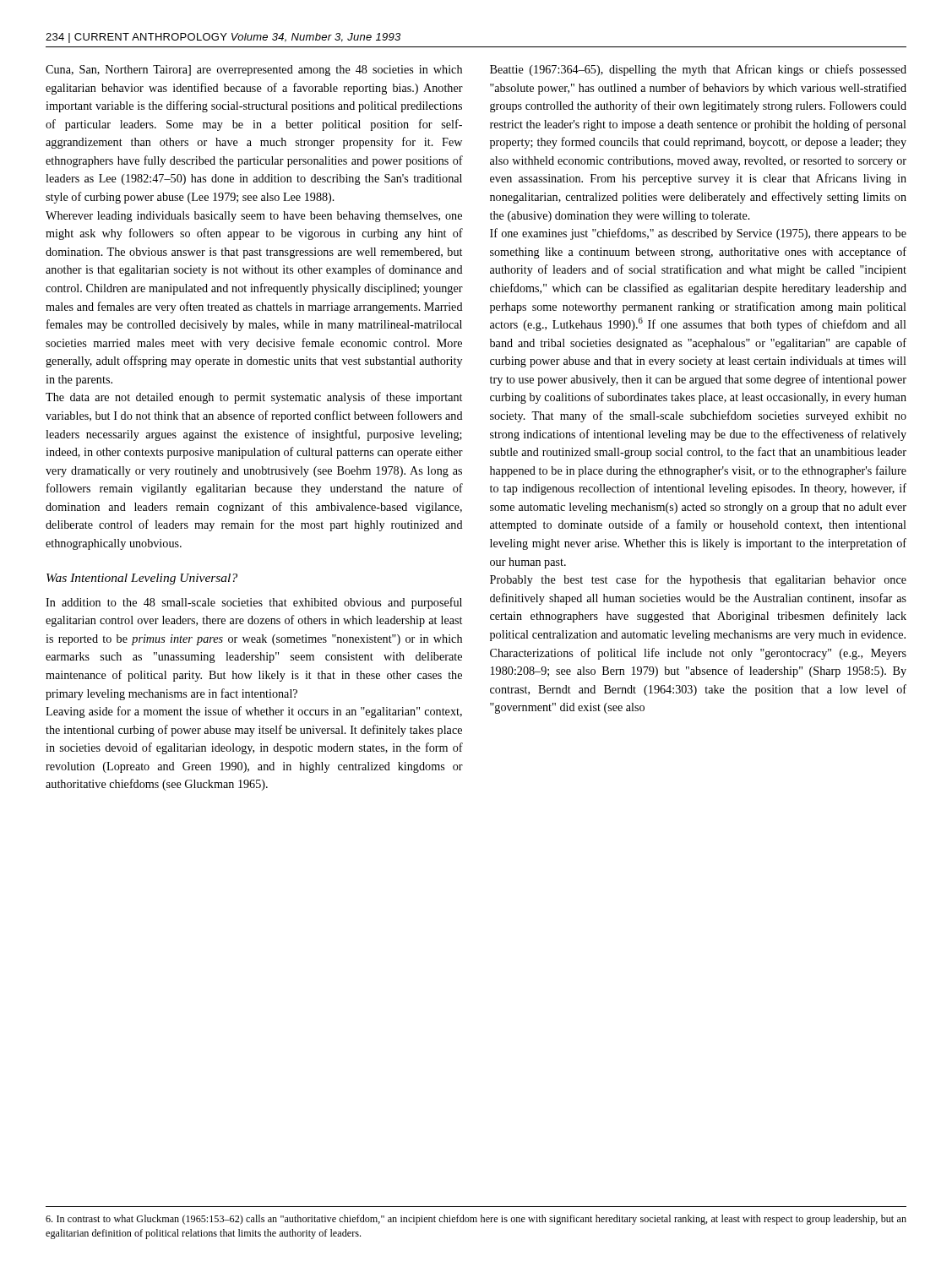Viewport: 952px width, 1267px height.
Task: Point to the block starting "Cuna, San, Northern Tairora] are overrepresented among the"
Action: click(x=254, y=134)
